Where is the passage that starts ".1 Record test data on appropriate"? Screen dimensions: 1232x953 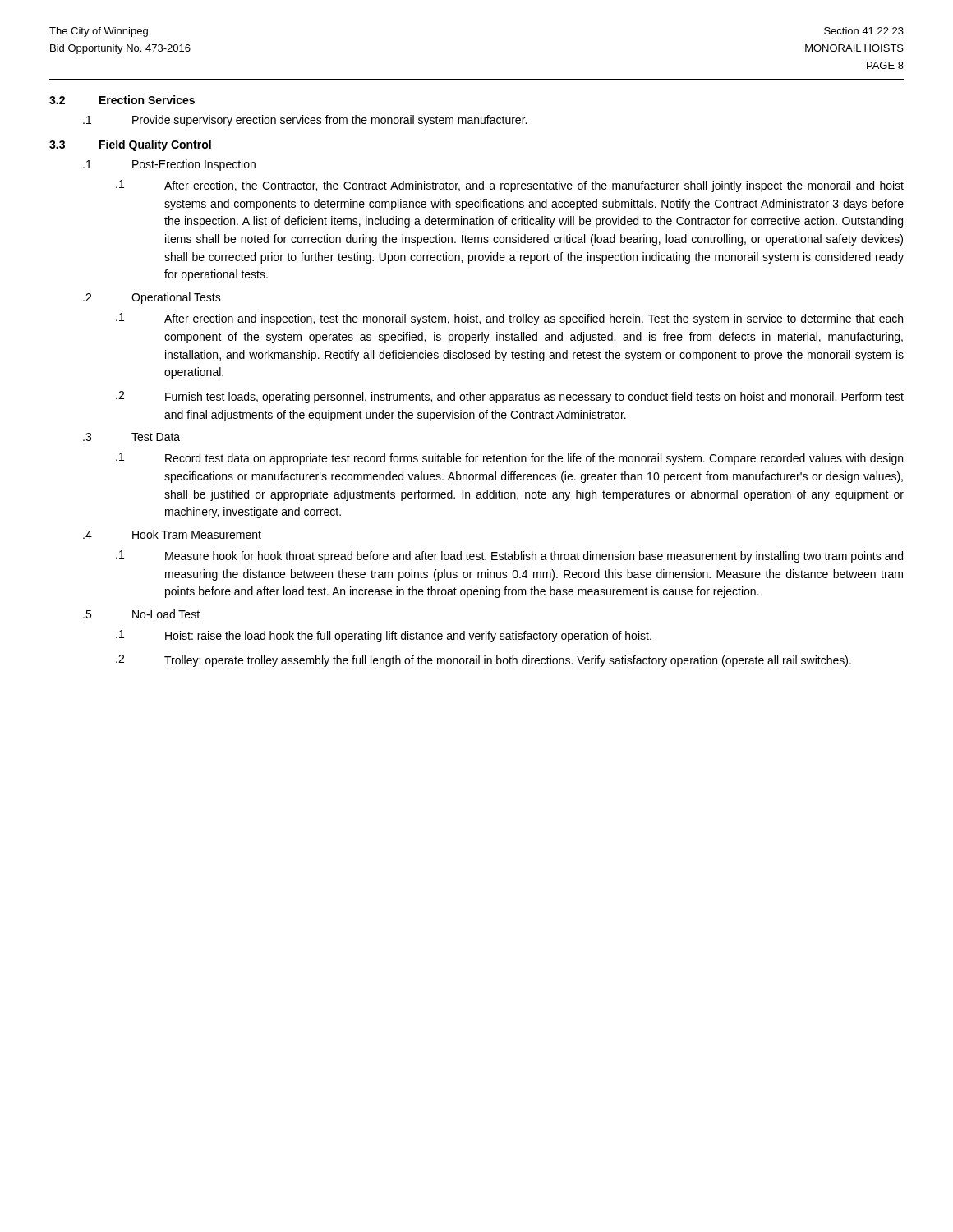point(476,486)
